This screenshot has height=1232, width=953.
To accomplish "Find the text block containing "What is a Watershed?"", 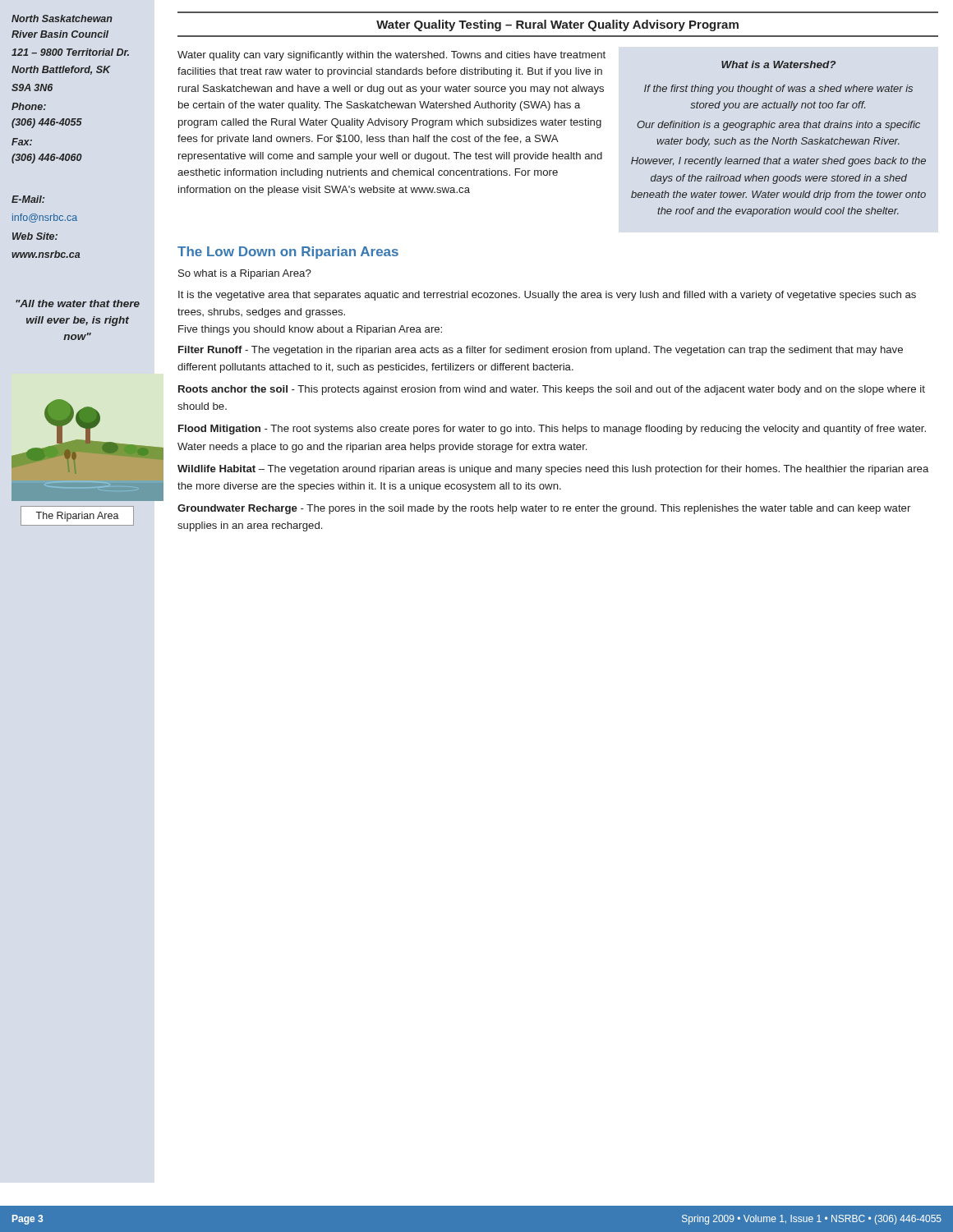I will point(779,138).
